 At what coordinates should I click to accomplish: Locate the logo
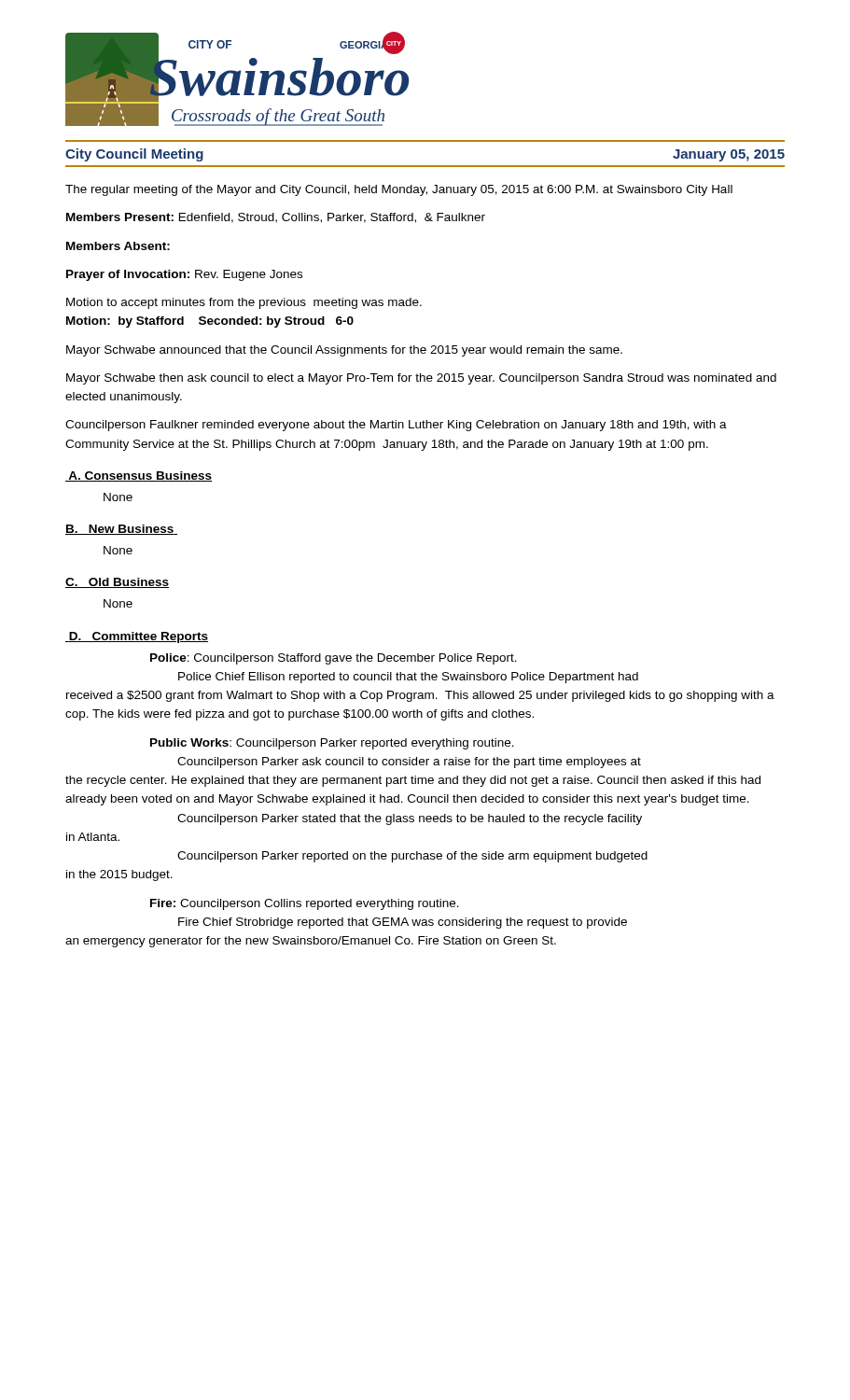[425, 80]
